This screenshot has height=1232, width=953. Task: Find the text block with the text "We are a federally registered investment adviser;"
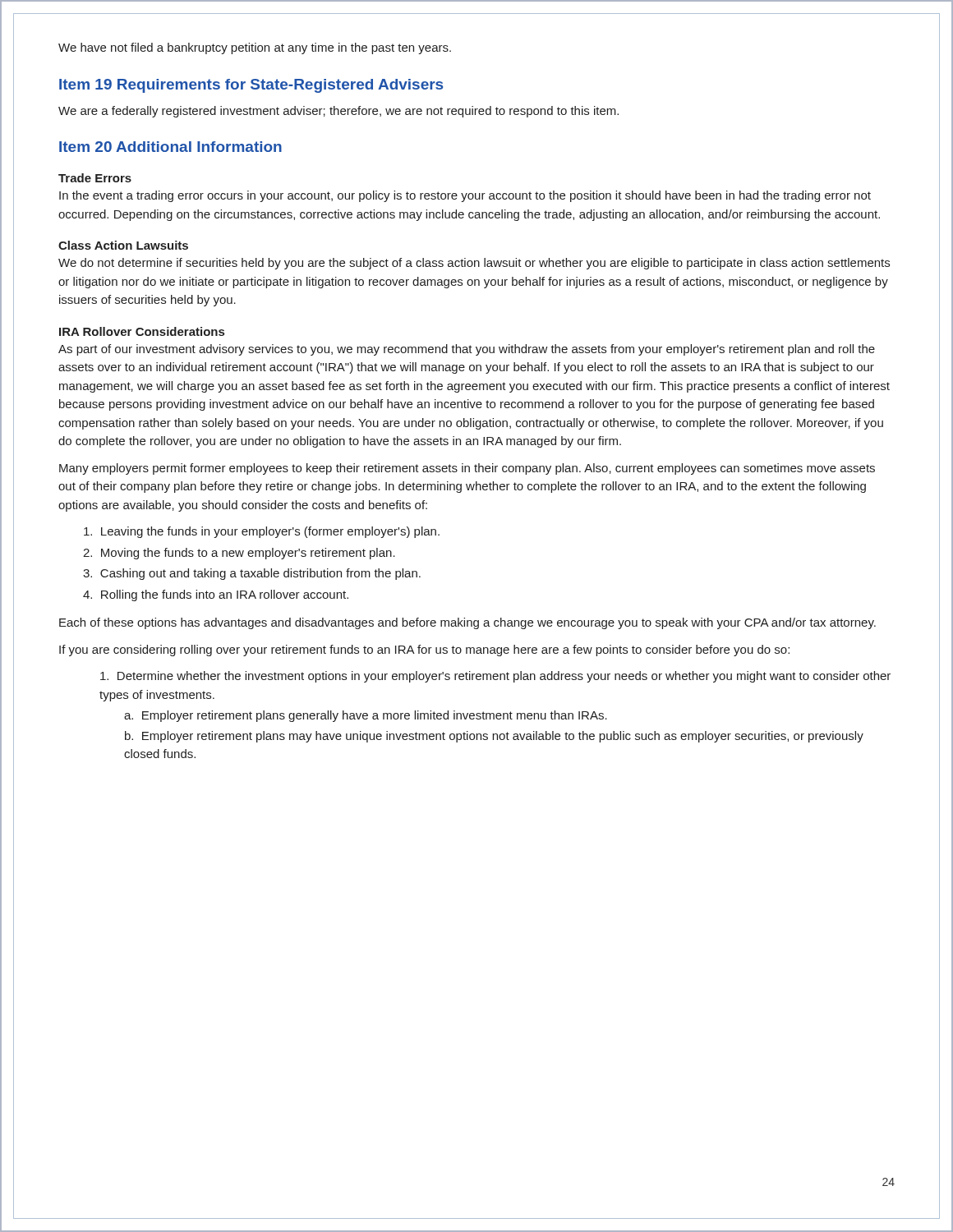[x=339, y=110]
